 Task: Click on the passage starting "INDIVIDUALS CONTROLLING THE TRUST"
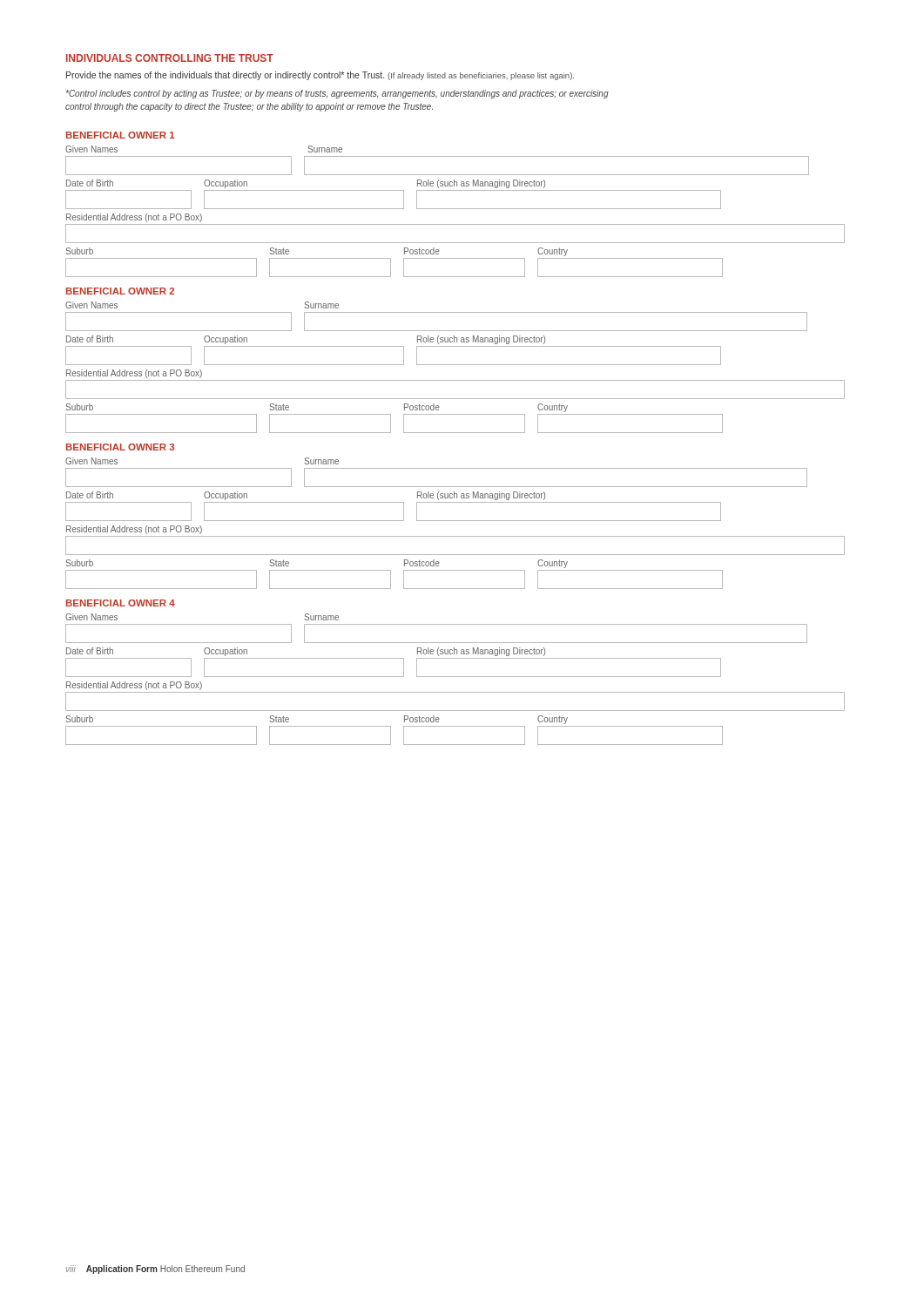pos(169,58)
